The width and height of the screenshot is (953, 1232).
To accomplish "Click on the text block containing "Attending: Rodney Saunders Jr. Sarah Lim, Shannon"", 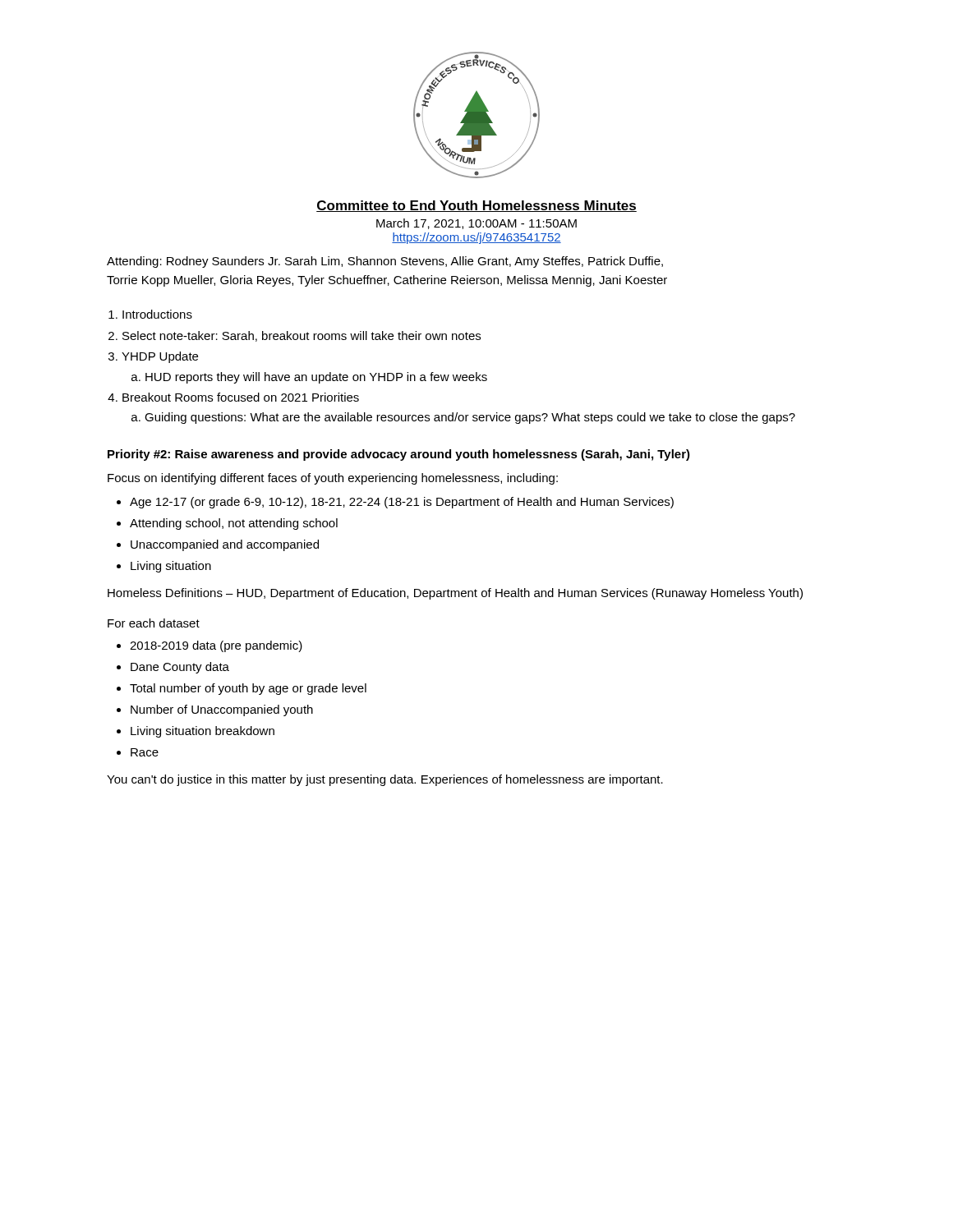I will 387,270.
